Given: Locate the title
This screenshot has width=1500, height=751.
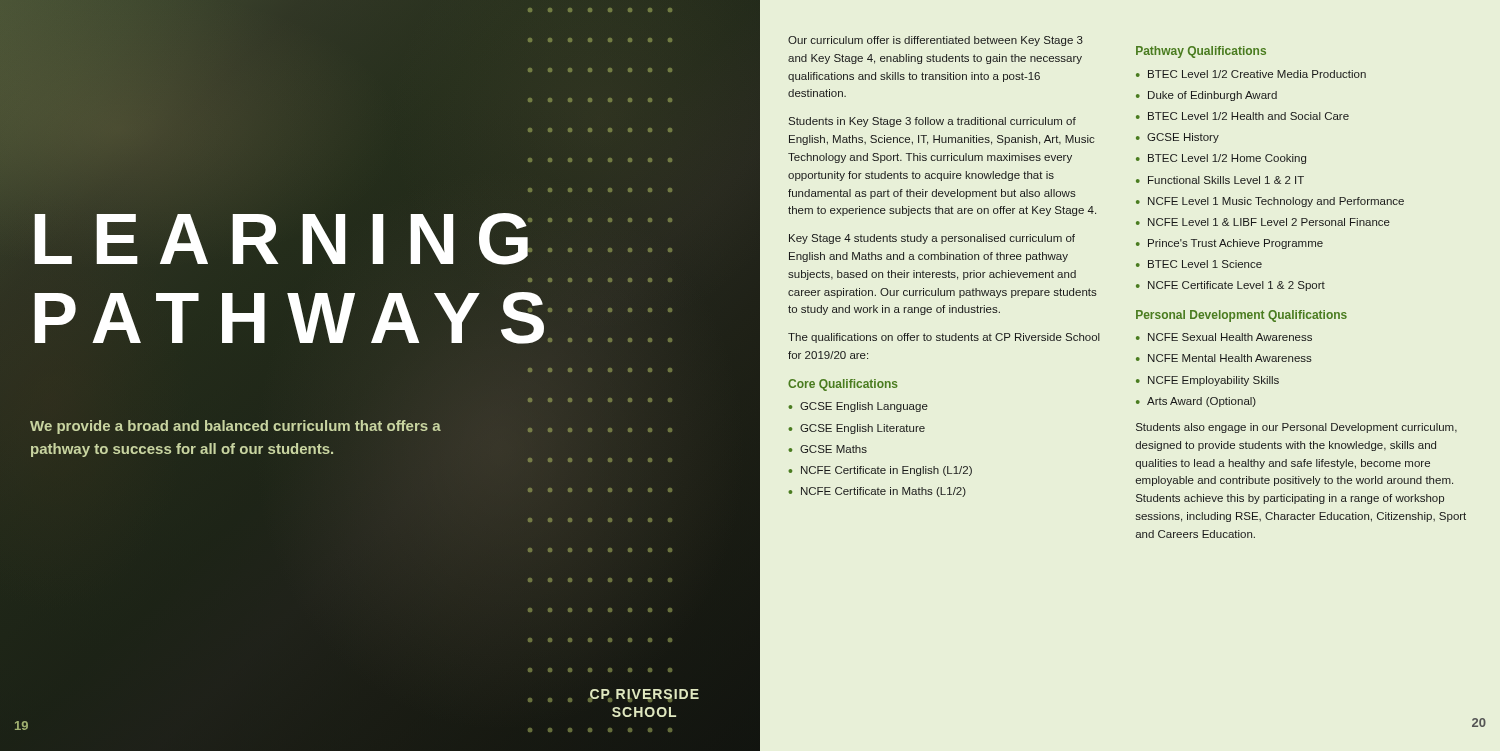Looking at the screenshot, I should (x=297, y=279).
